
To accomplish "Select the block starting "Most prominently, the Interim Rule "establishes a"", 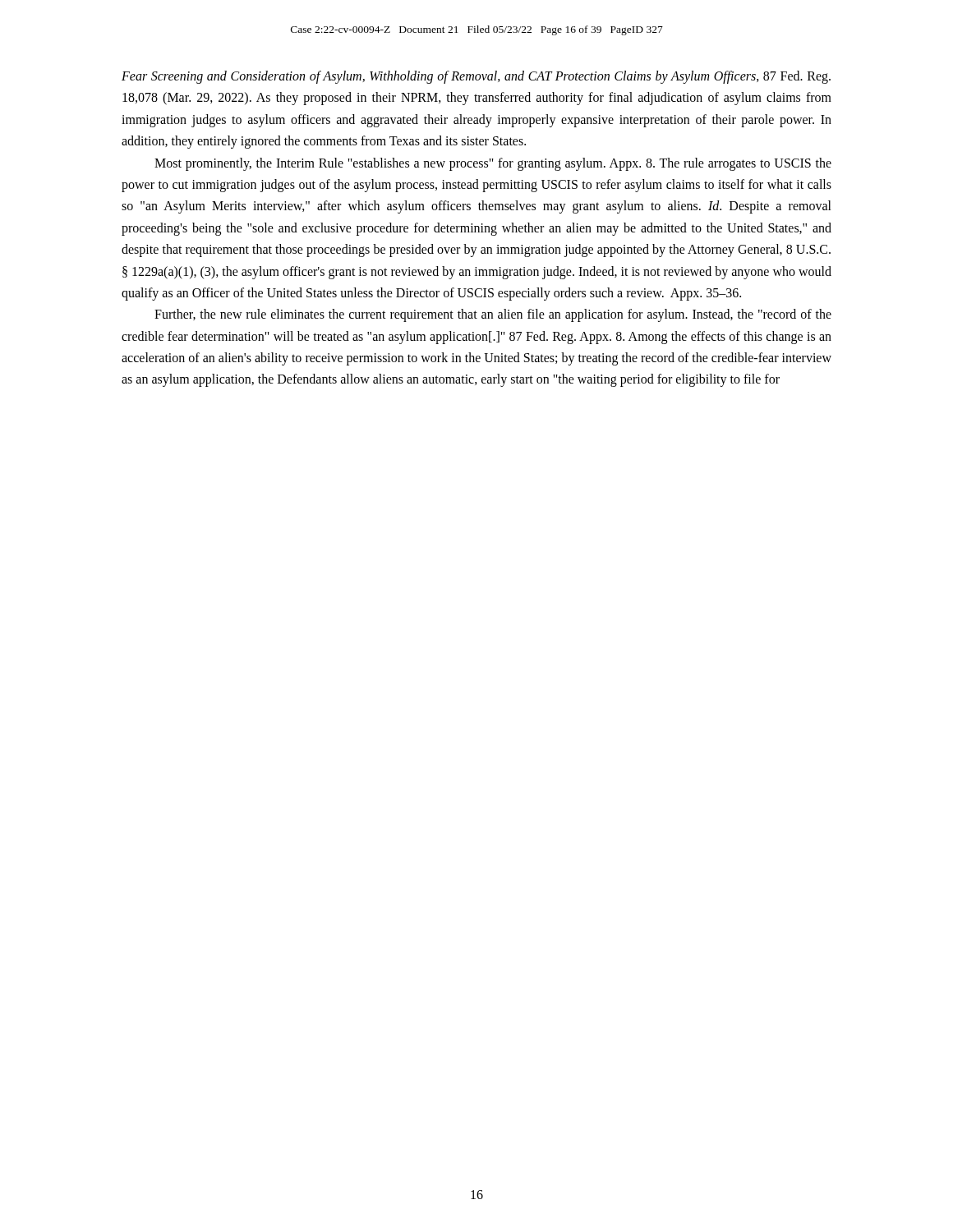I will point(476,228).
